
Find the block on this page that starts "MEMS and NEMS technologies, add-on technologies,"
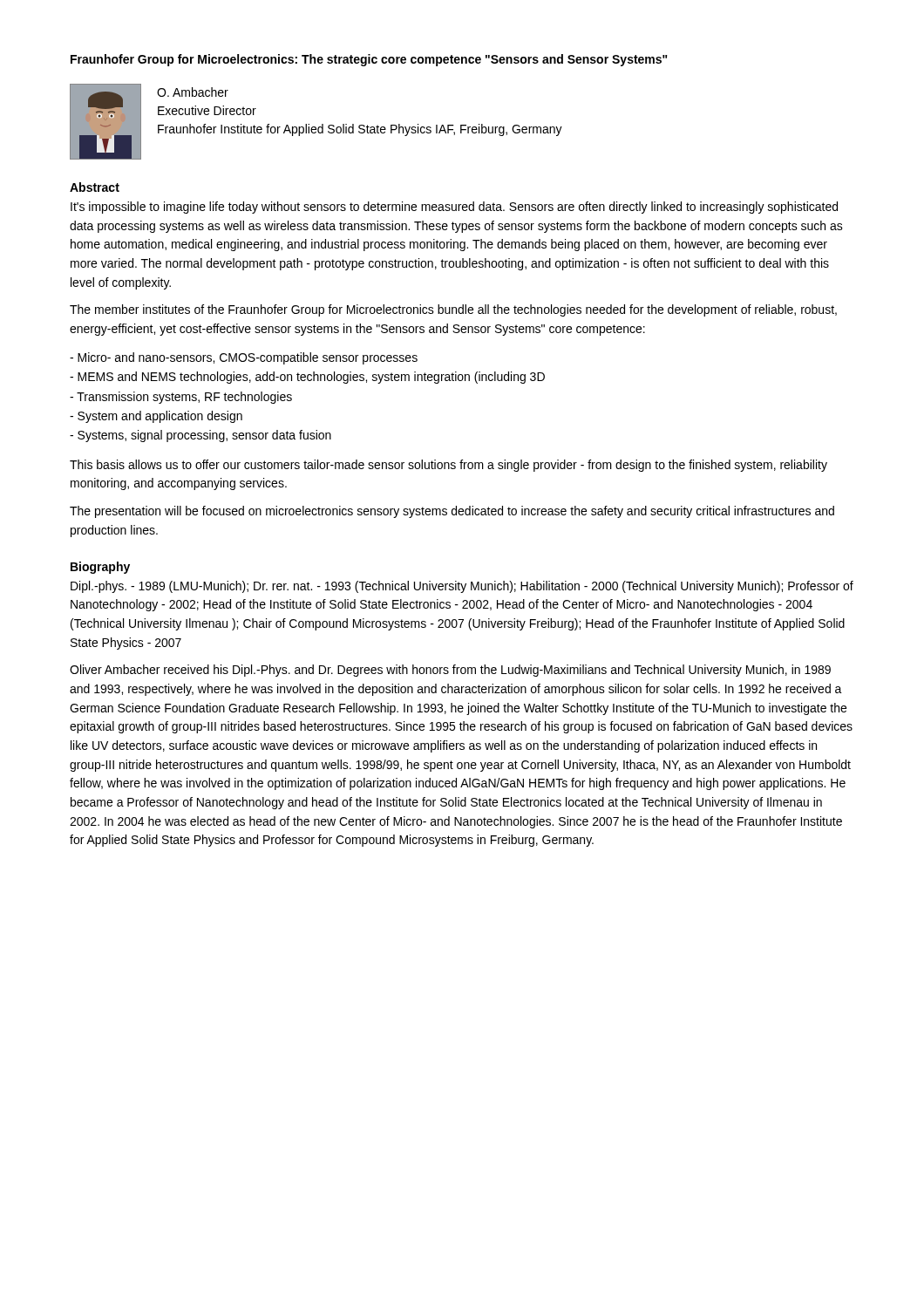(x=308, y=377)
